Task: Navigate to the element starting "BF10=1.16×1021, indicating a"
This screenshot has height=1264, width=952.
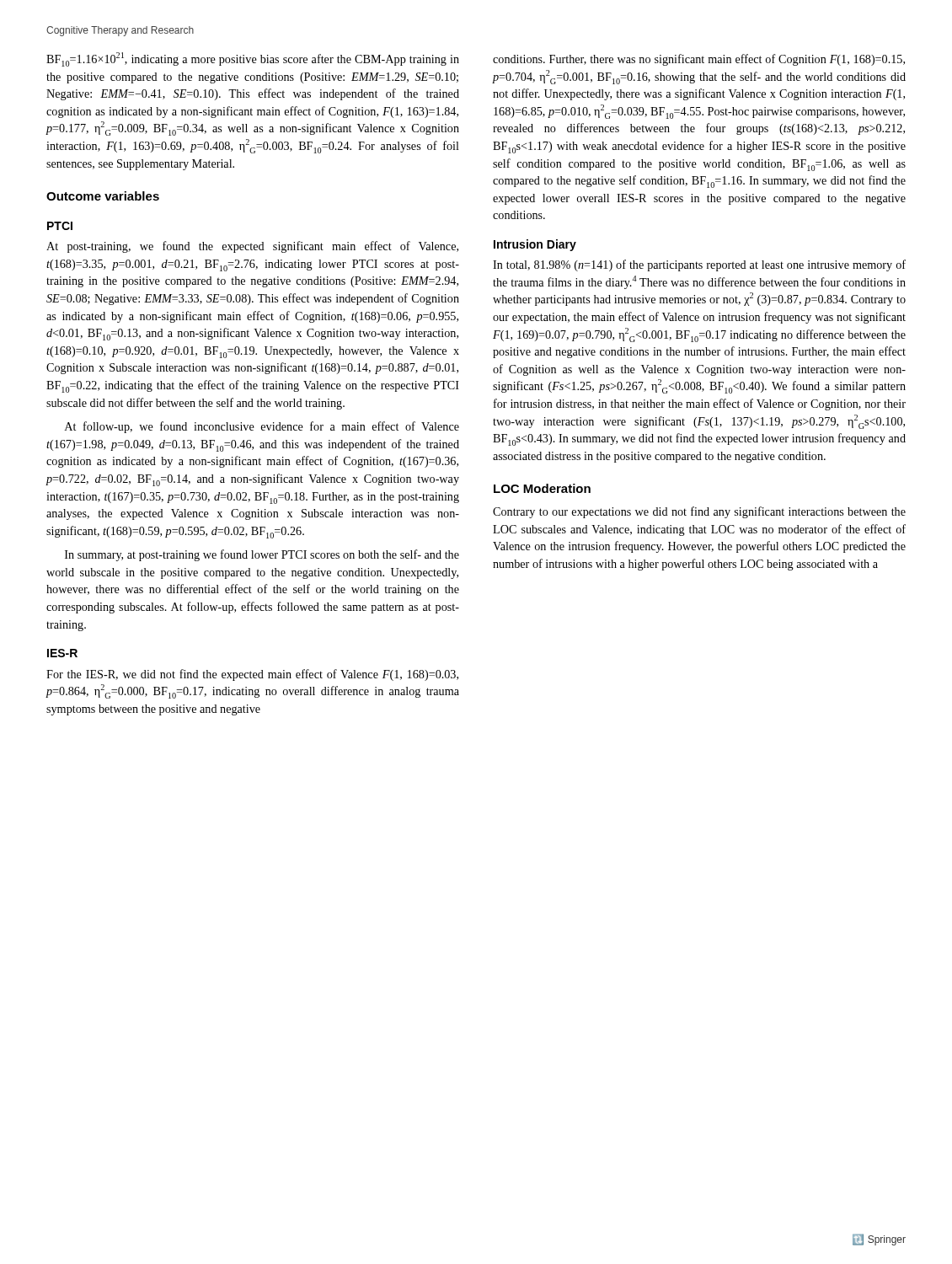Action: click(x=253, y=111)
